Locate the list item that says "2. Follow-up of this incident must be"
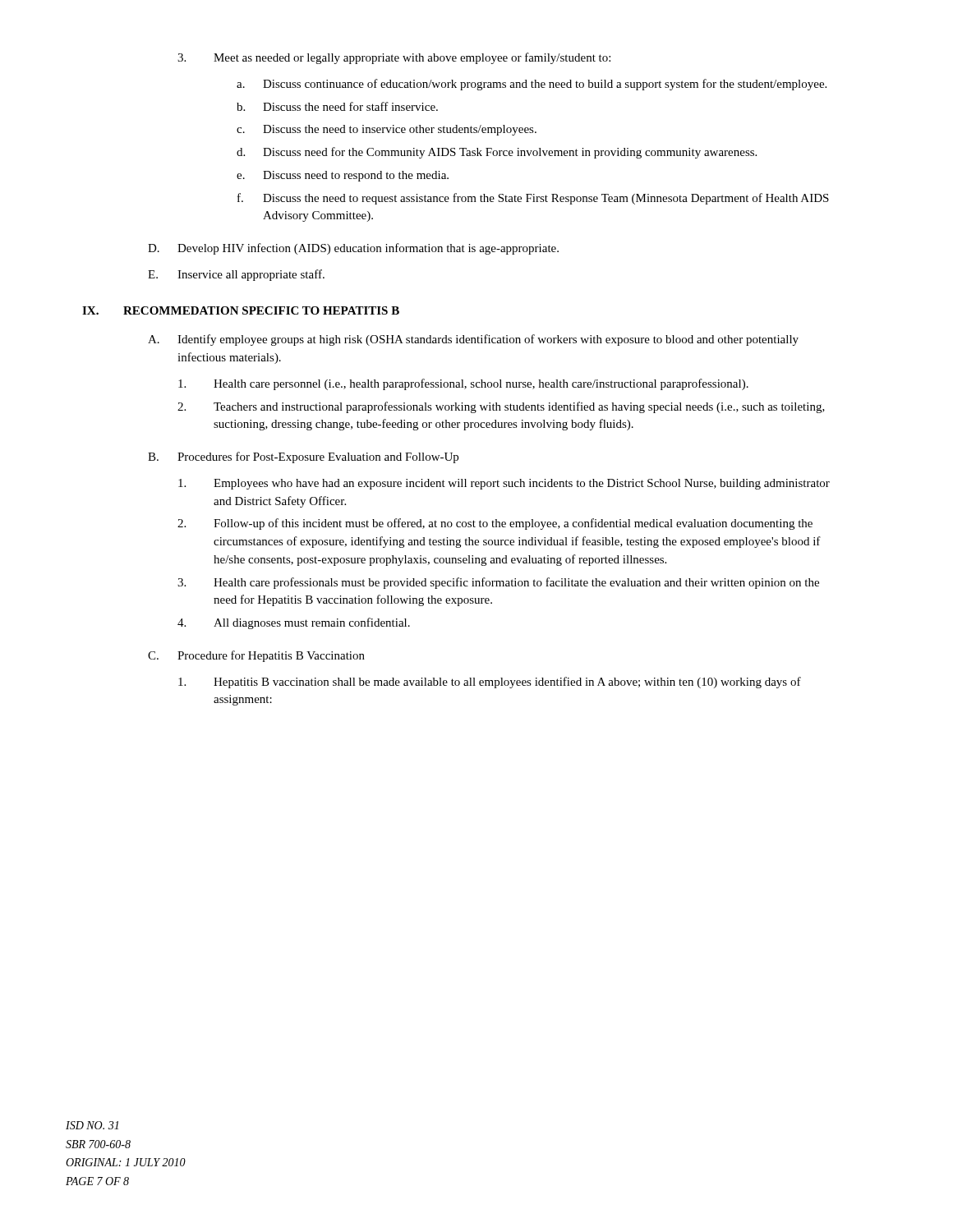 pos(508,542)
